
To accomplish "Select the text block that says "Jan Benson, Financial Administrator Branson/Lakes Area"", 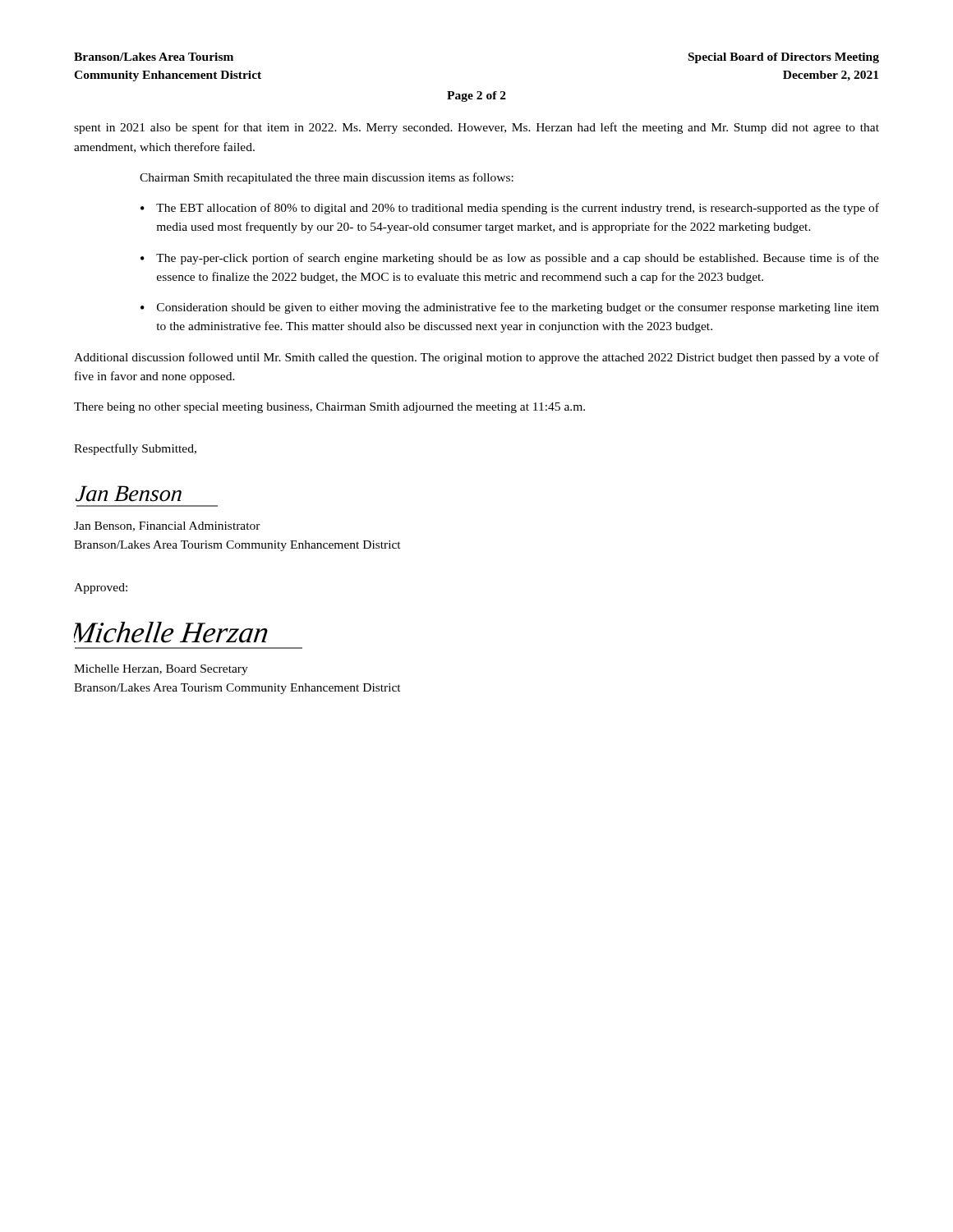I will coord(237,534).
